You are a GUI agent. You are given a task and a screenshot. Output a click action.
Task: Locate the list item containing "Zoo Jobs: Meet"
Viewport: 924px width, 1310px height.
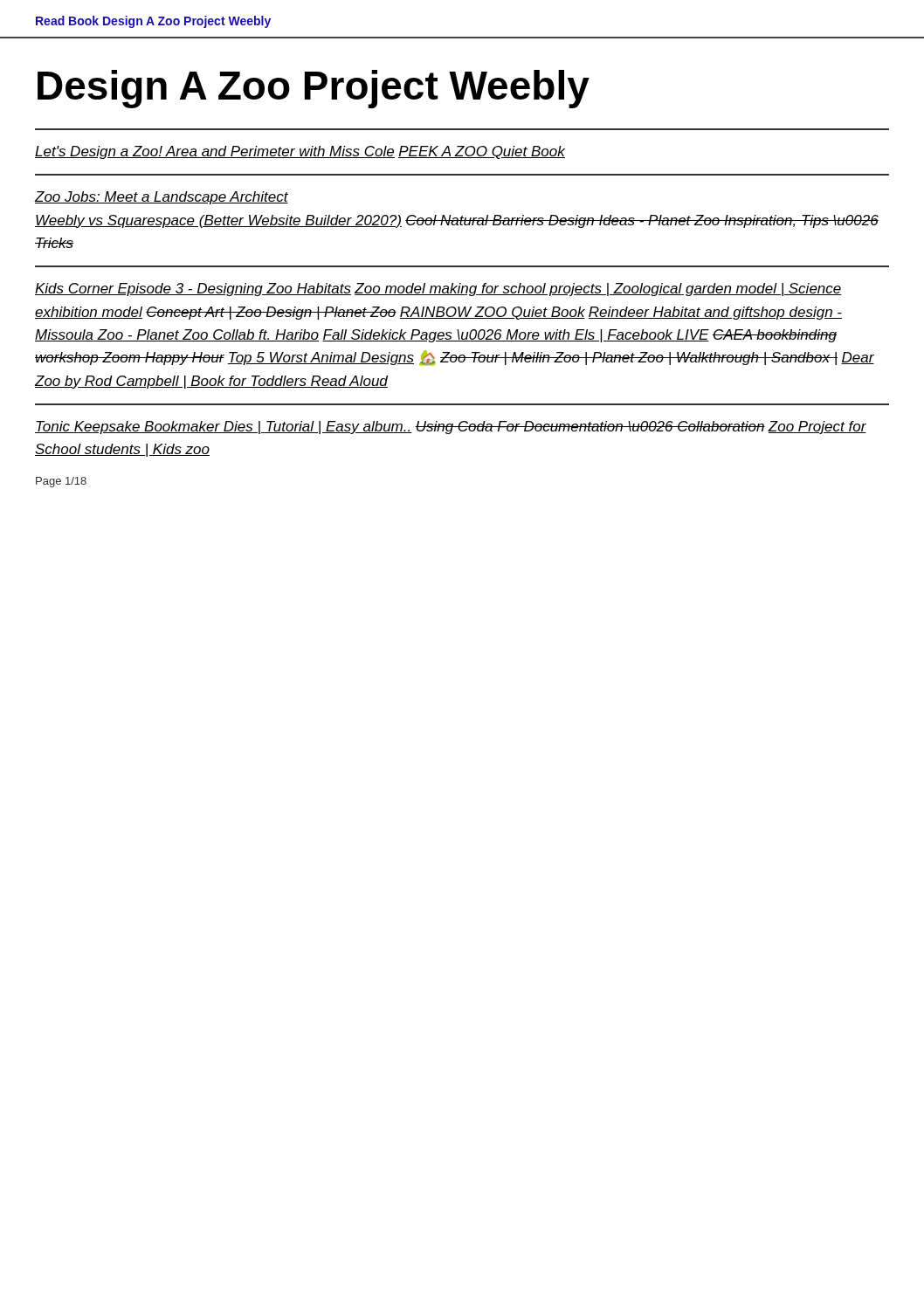tap(457, 220)
